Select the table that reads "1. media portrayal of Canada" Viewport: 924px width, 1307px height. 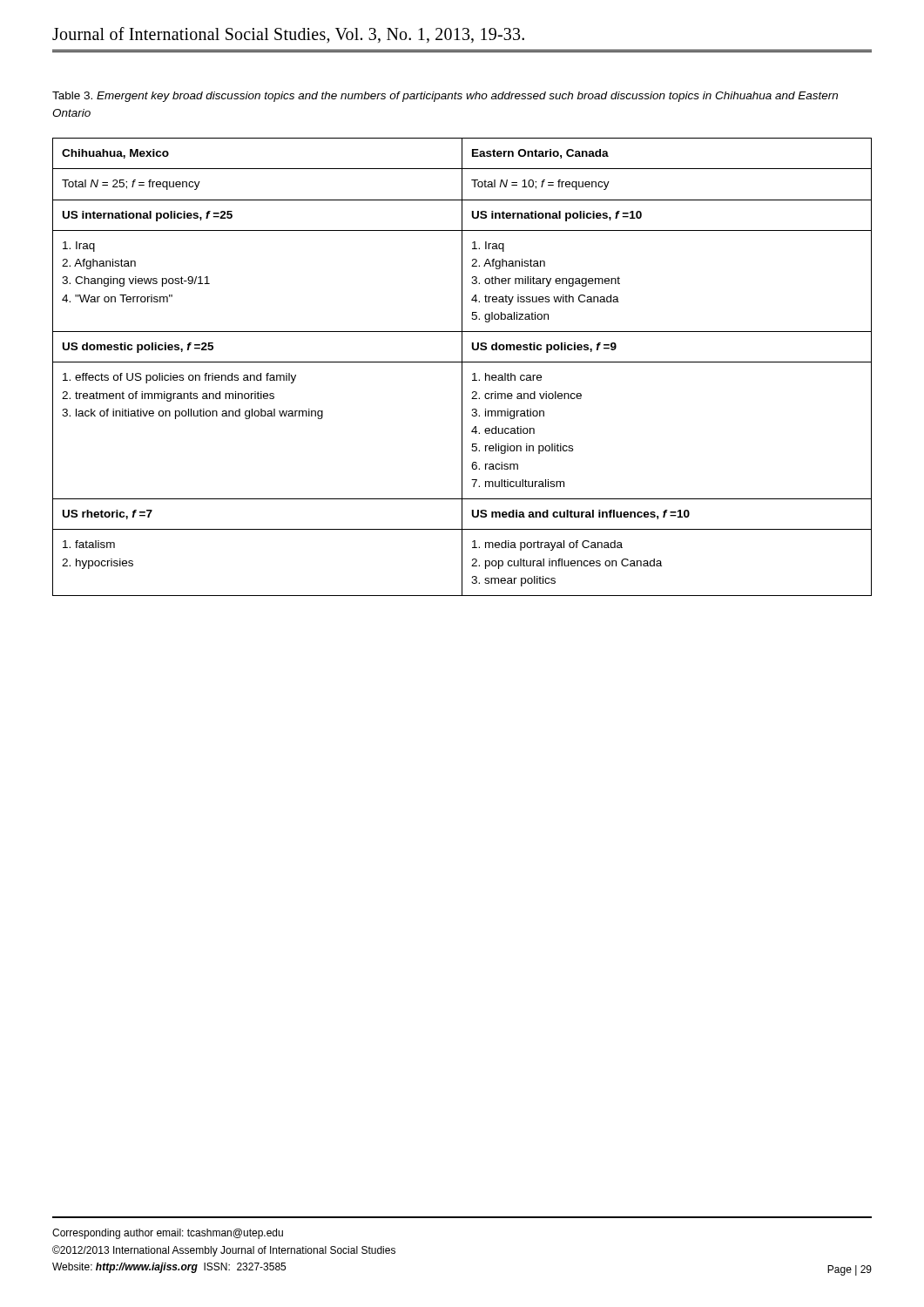tap(462, 367)
